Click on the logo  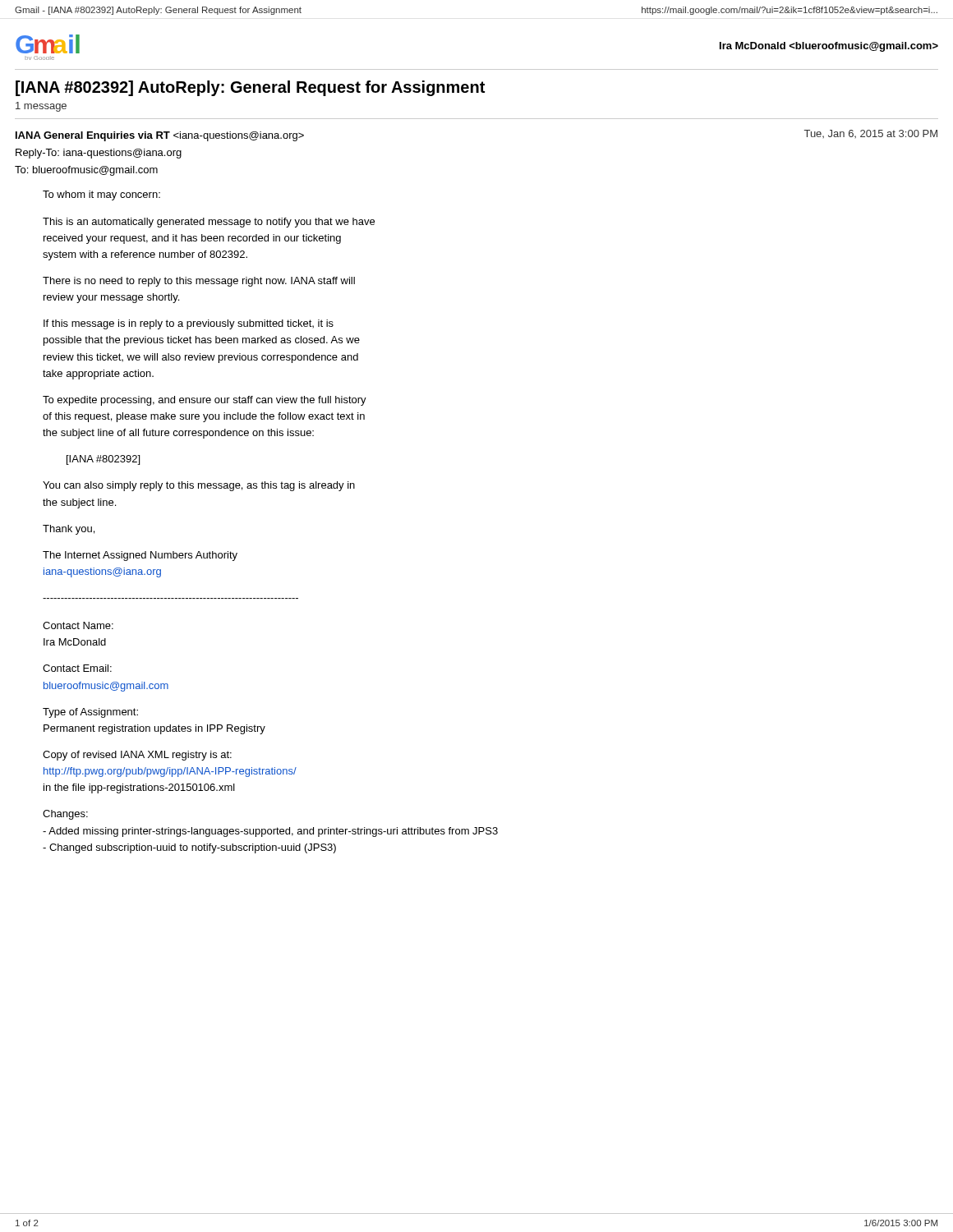coord(52,46)
